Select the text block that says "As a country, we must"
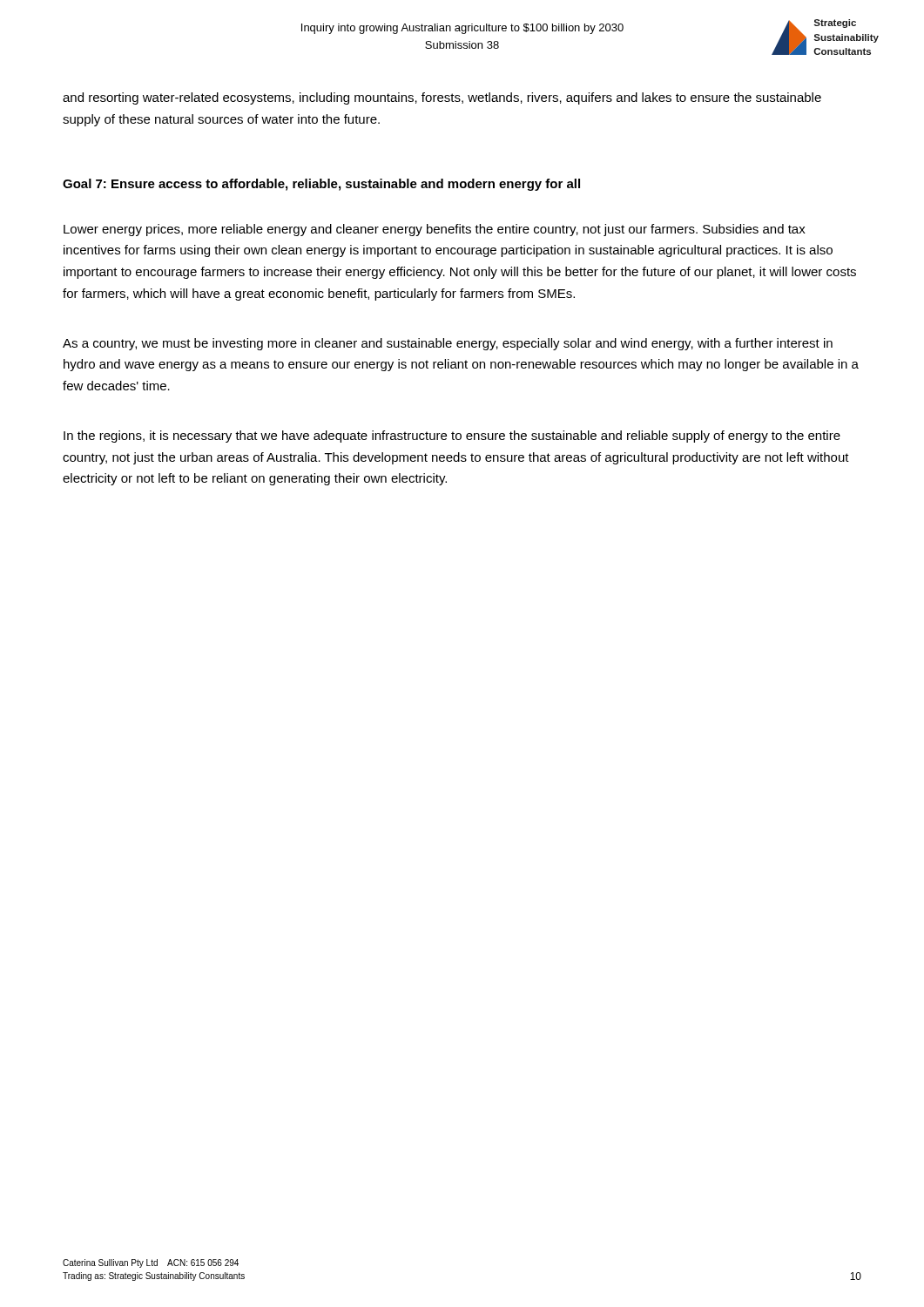The height and width of the screenshot is (1307, 924). tap(461, 364)
